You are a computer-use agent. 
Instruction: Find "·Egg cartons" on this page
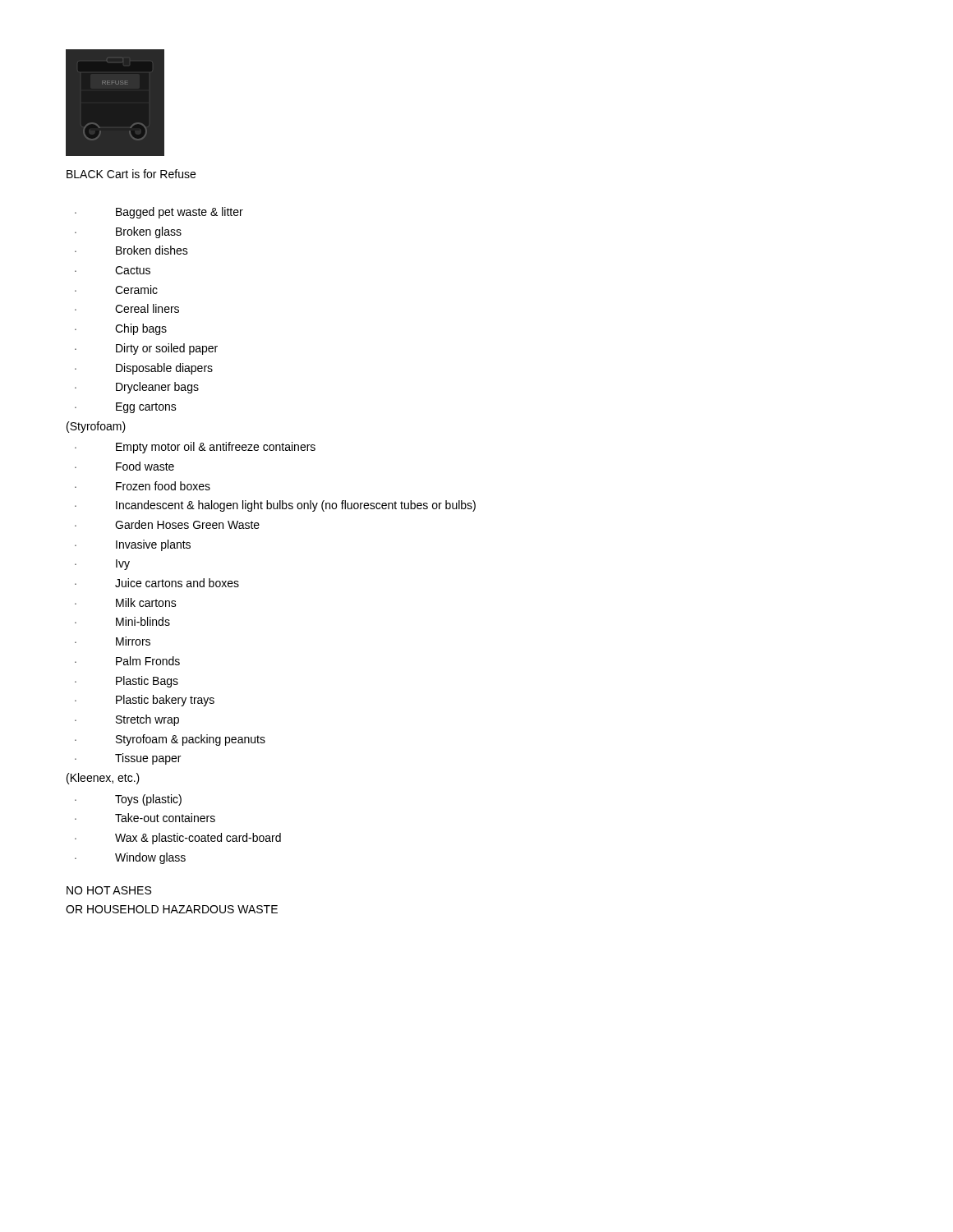point(126,408)
